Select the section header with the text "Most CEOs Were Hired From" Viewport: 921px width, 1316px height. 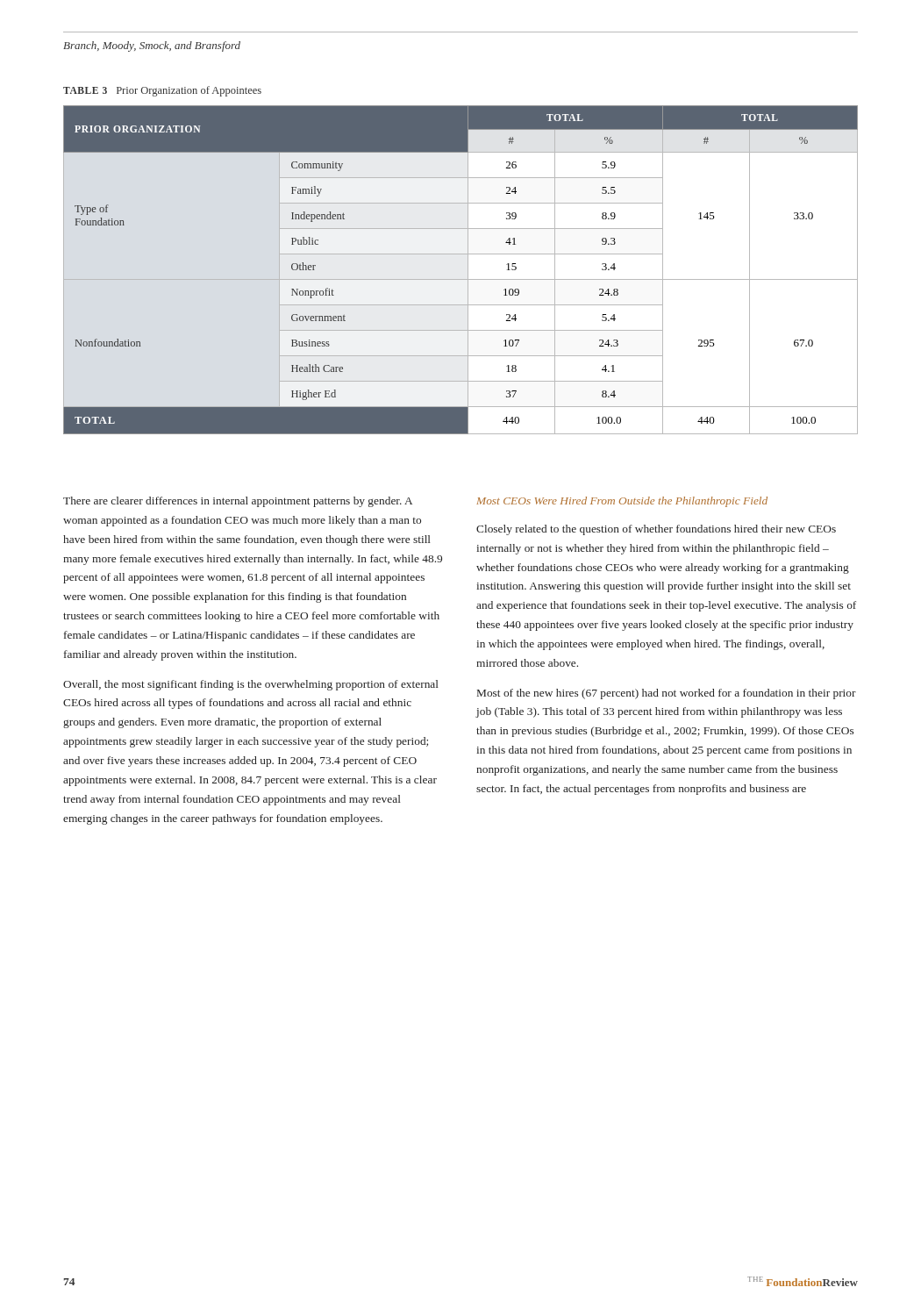622,500
